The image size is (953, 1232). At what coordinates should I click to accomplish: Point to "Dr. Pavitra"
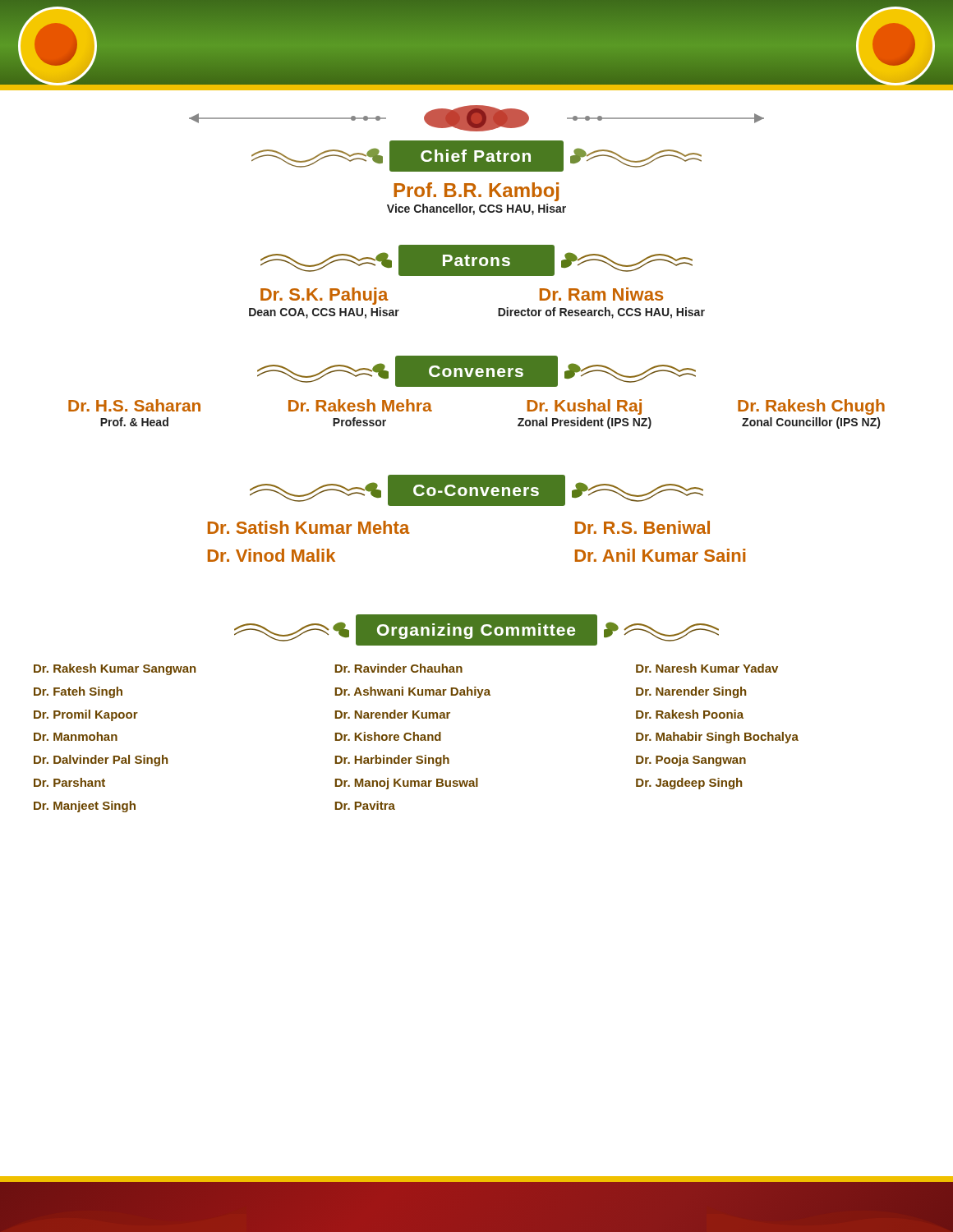(x=365, y=805)
